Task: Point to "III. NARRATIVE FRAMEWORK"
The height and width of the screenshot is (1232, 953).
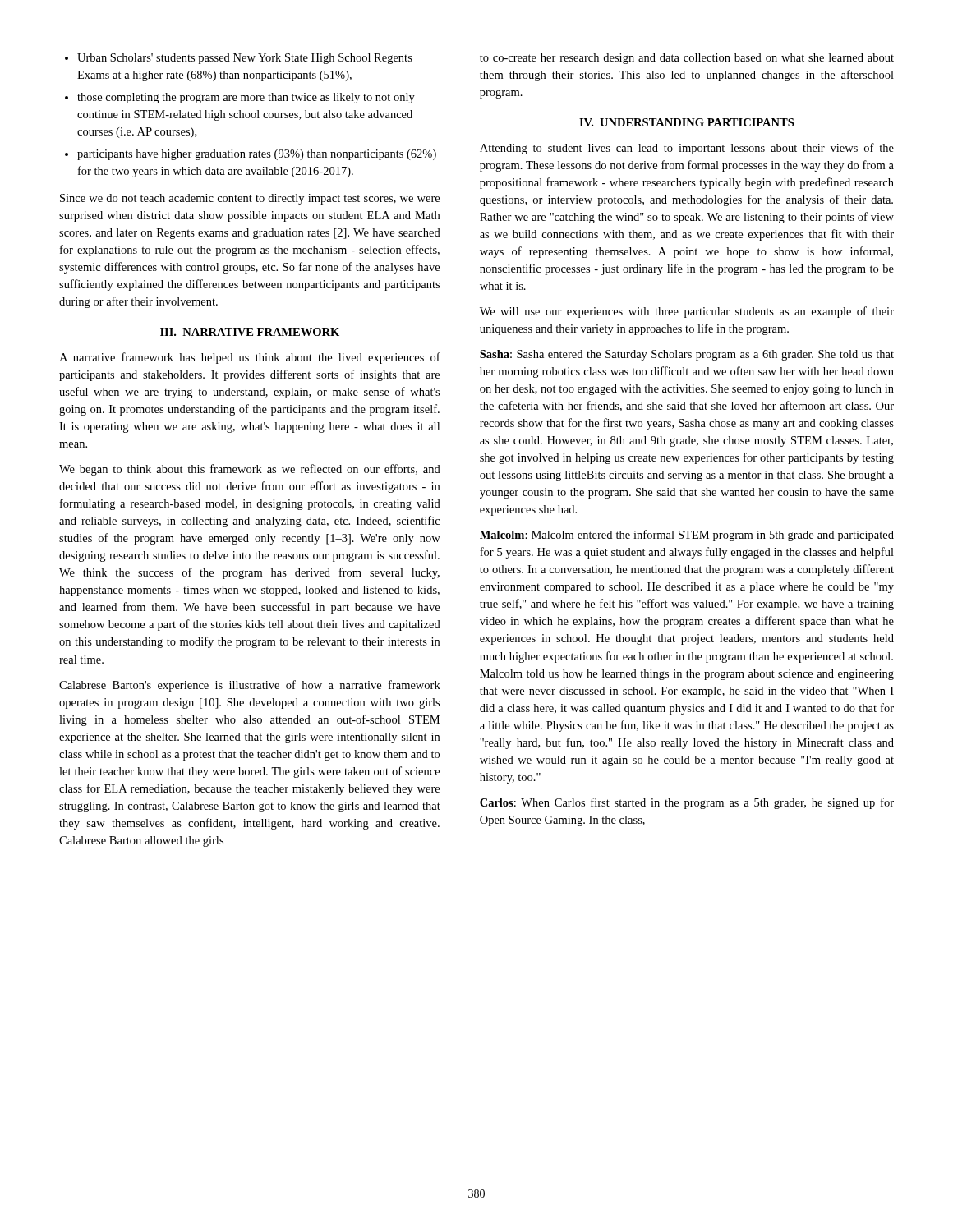Action: tap(250, 332)
